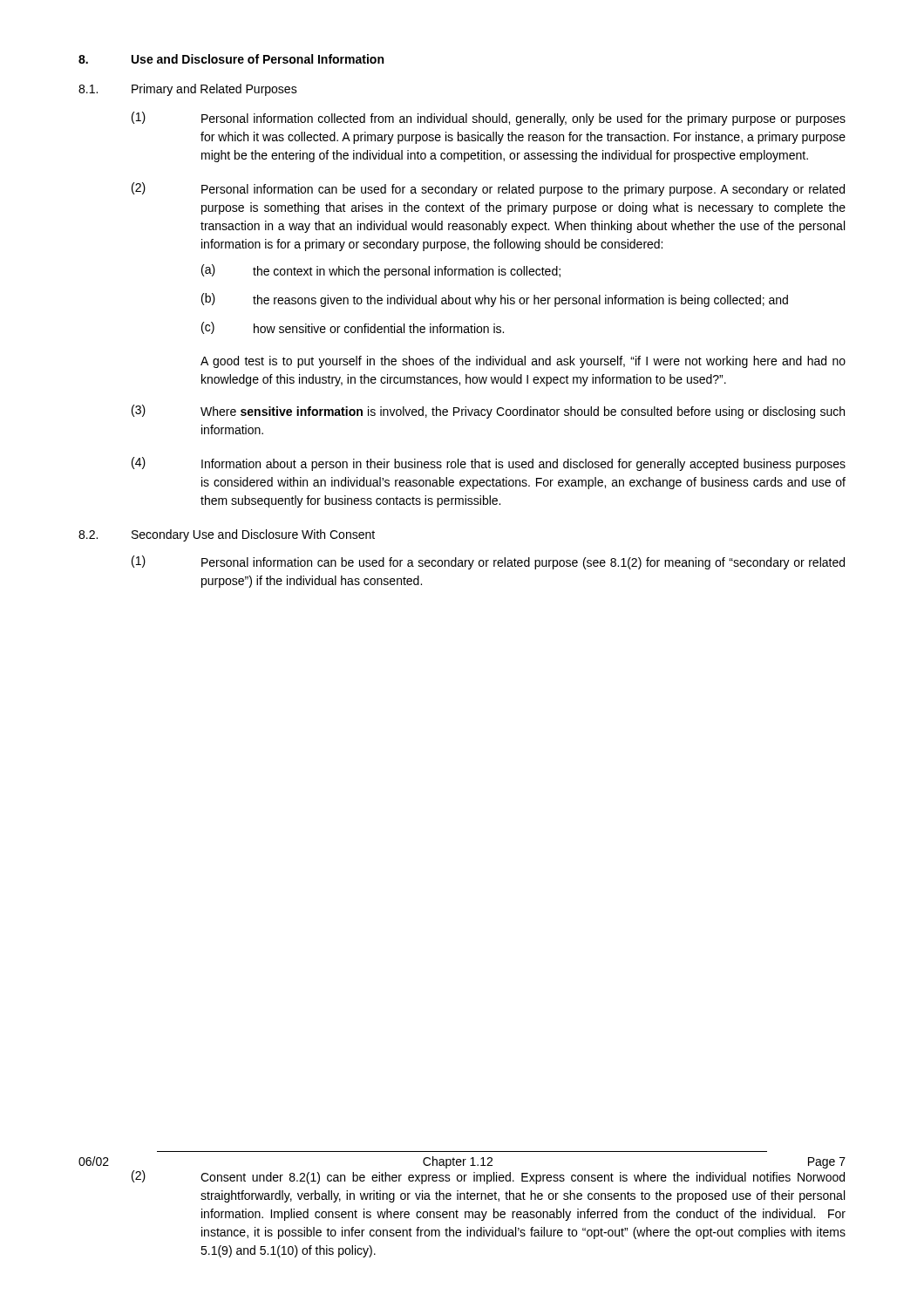Find the block starting "8. Use and Disclosure of Personal Information"
This screenshot has height=1308, width=924.
[x=231, y=59]
